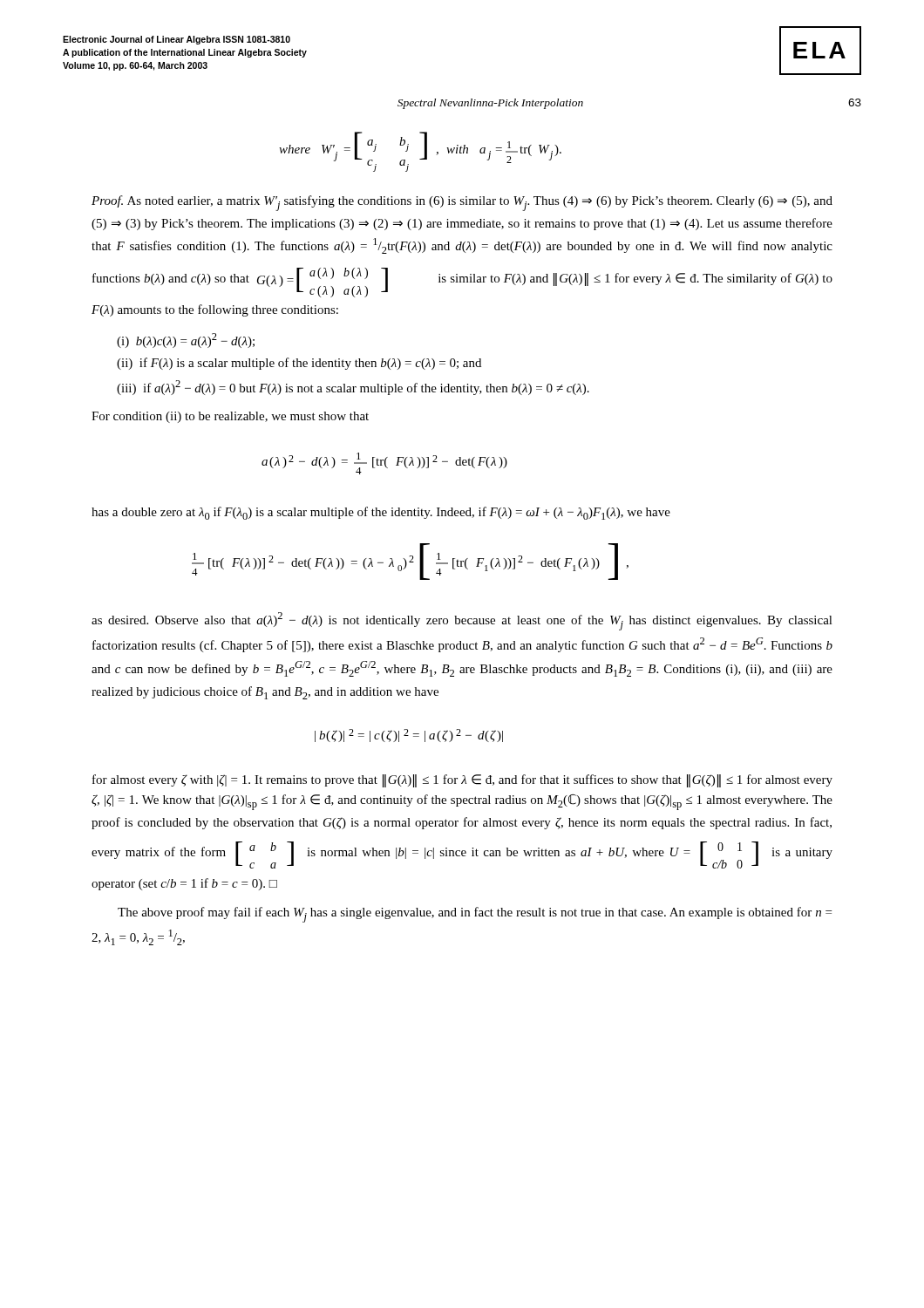Point to the block beginning "has a double zero at λ0"

[x=381, y=514]
